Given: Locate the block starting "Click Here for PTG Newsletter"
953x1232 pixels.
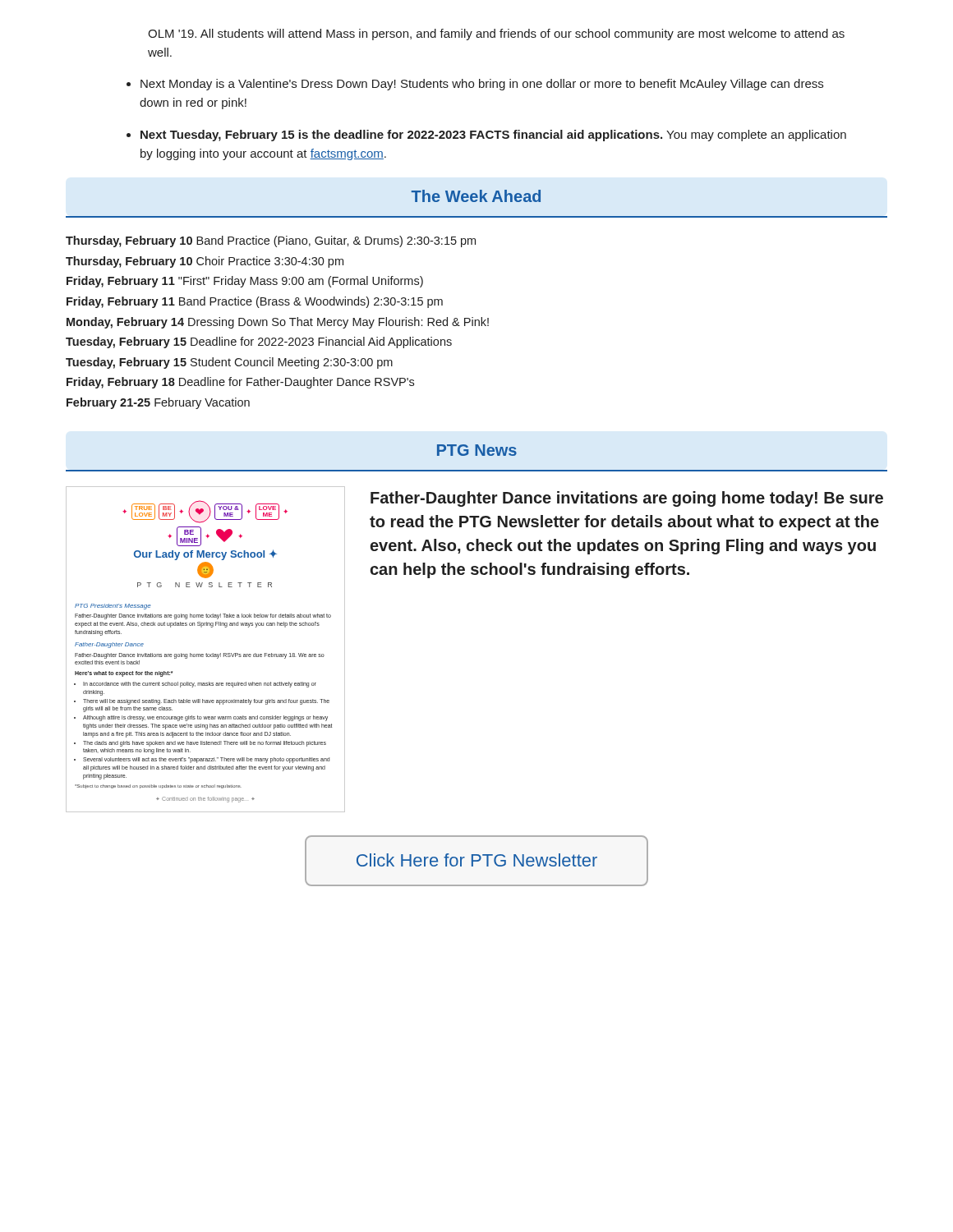Looking at the screenshot, I should [x=476, y=860].
